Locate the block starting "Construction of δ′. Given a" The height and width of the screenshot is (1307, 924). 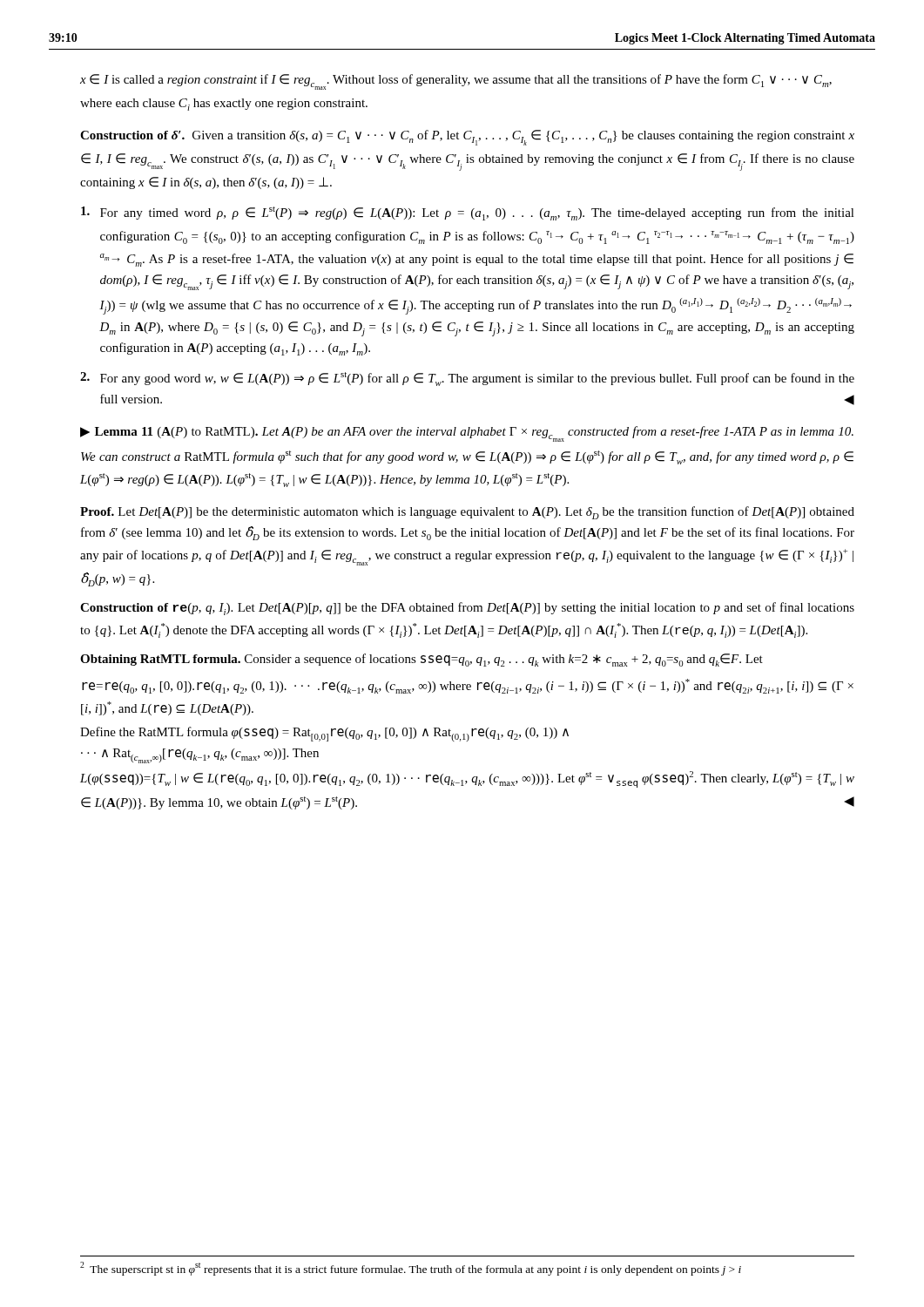(467, 159)
